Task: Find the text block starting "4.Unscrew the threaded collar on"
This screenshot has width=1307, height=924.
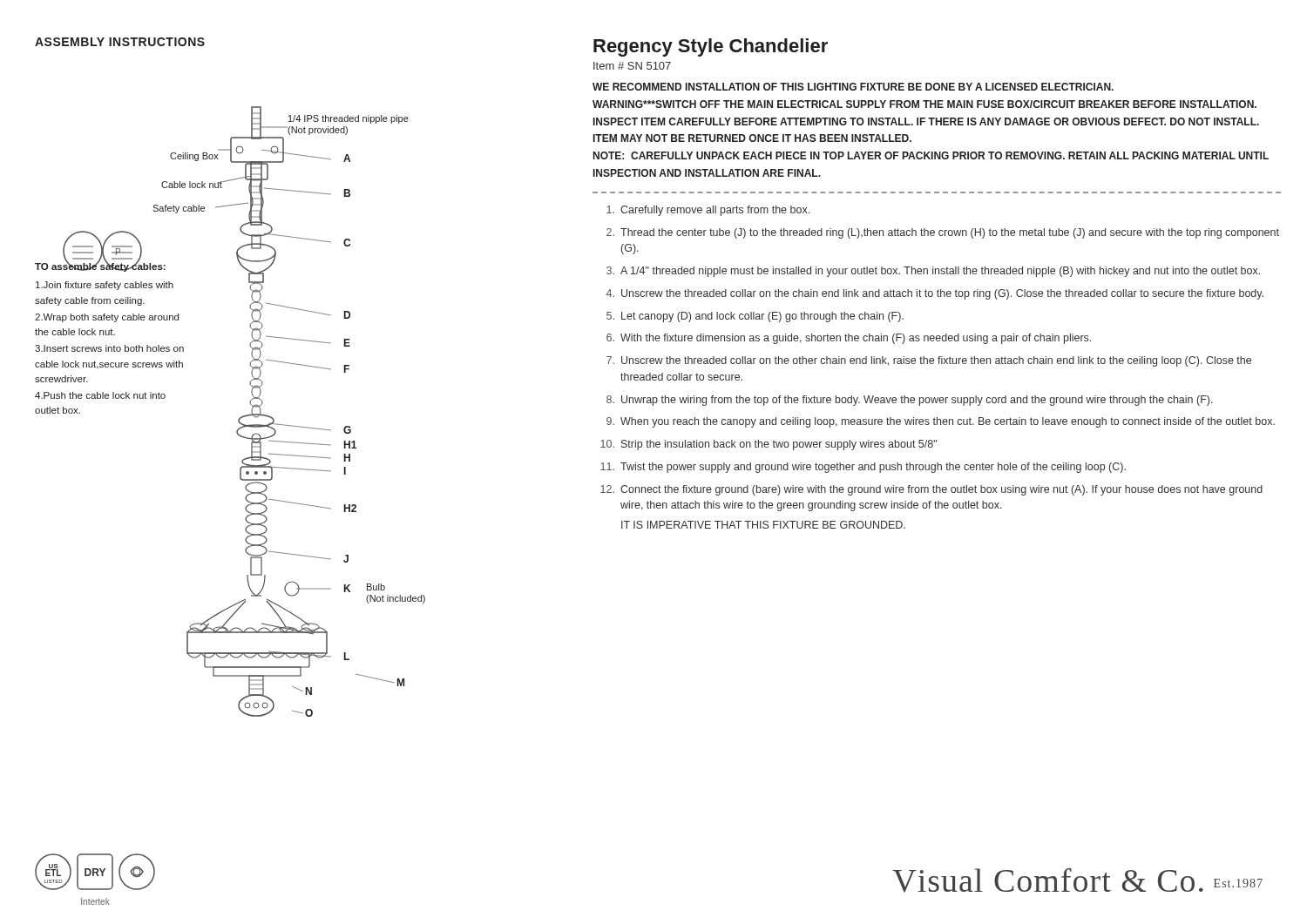Action: click(937, 294)
